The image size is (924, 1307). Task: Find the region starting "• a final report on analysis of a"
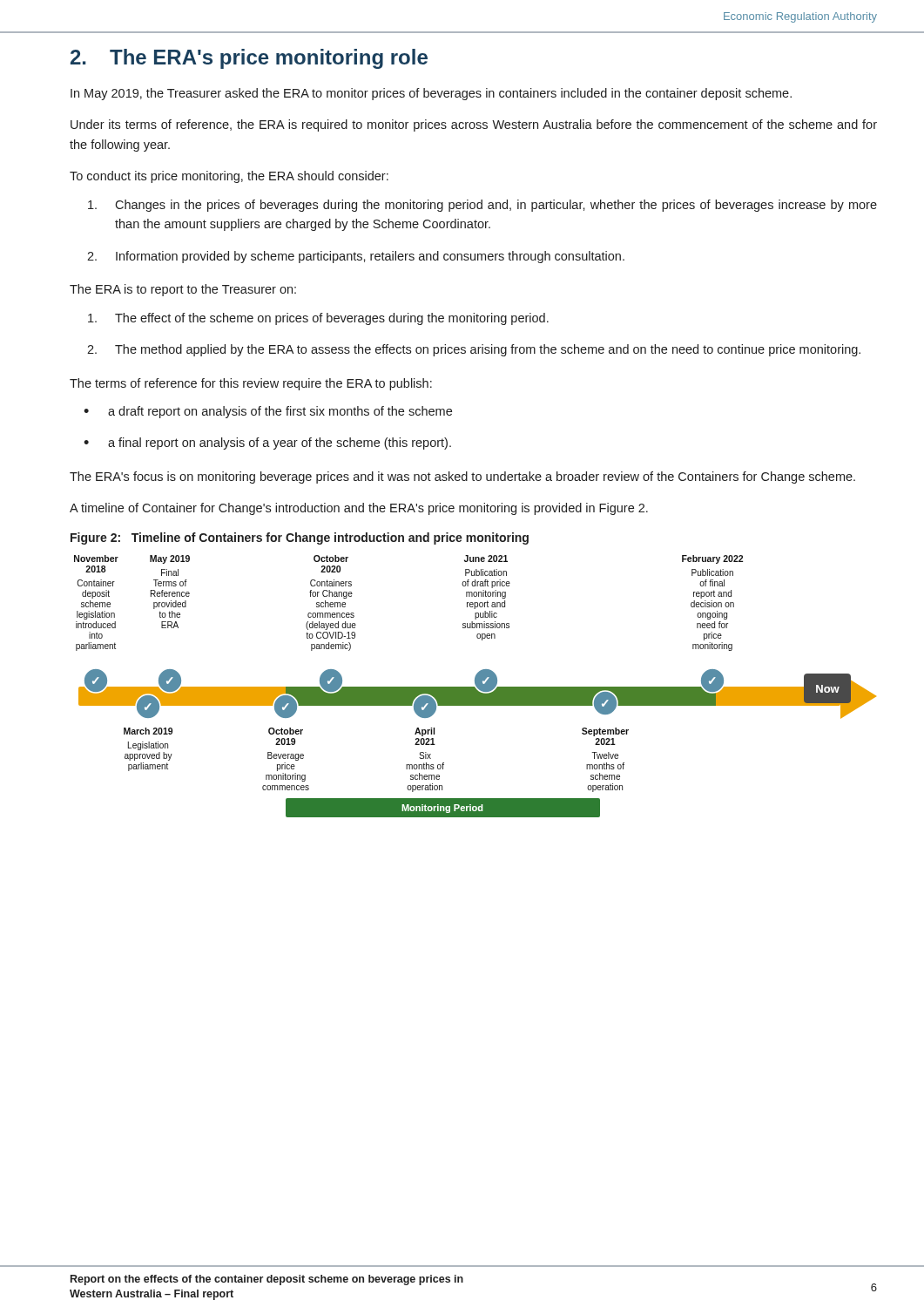click(267, 444)
